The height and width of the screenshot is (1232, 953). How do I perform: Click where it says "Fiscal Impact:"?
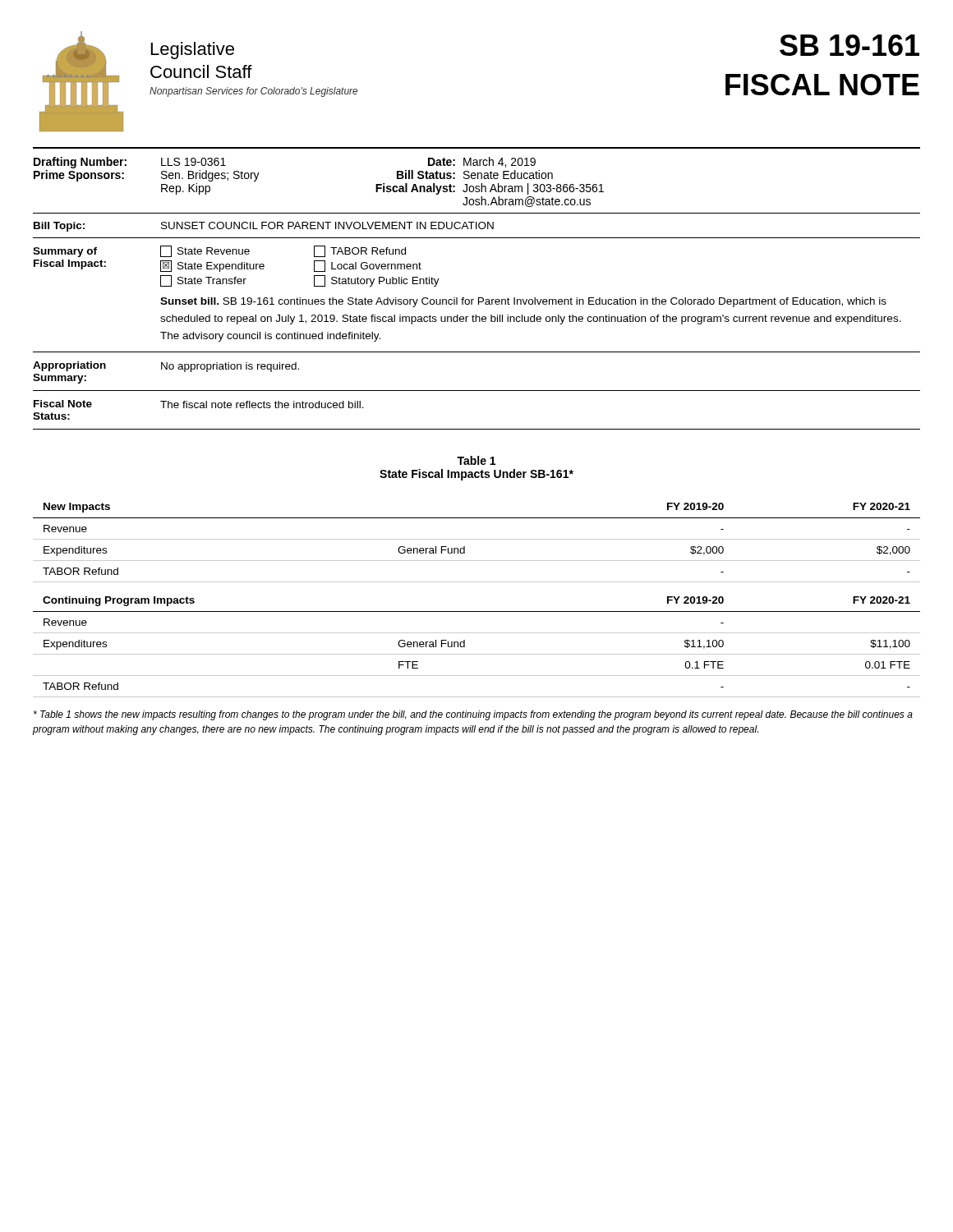coord(70,263)
